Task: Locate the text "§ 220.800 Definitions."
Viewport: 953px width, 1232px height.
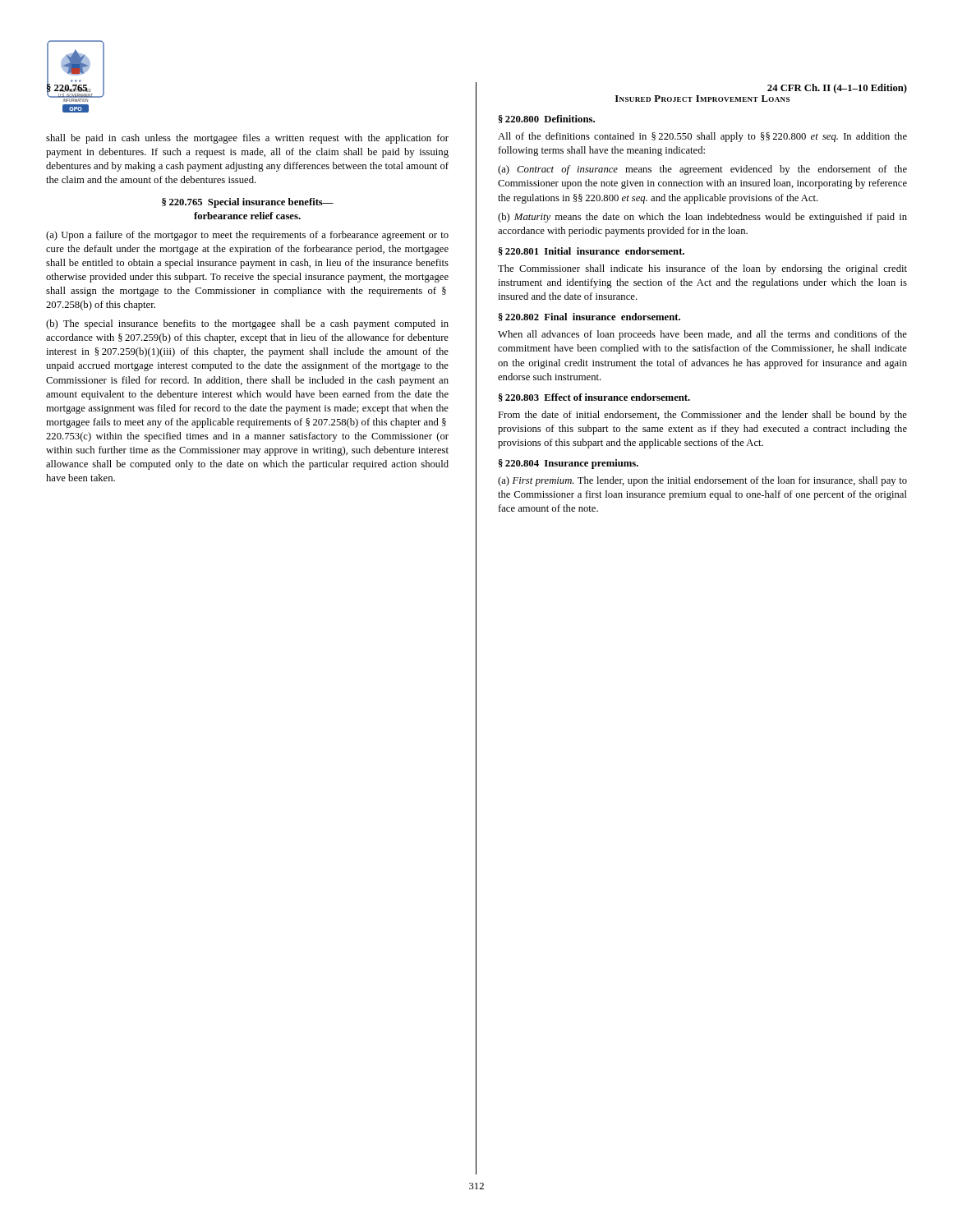Action: point(547,119)
